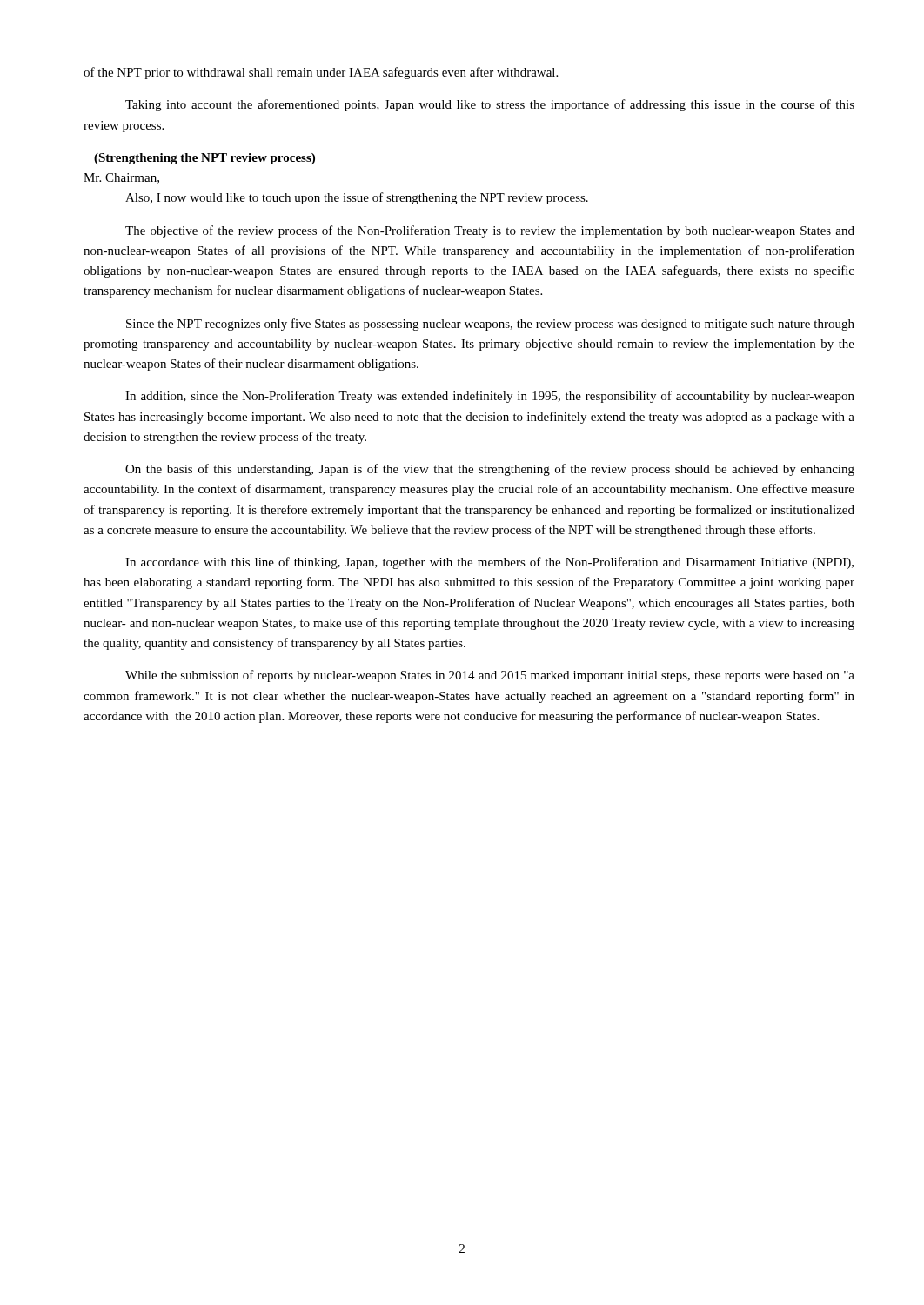The width and height of the screenshot is (924, 1305).
Task: Click on the section header that reads "(Strengthening the NPT review process)"
Action: point(204,159)
